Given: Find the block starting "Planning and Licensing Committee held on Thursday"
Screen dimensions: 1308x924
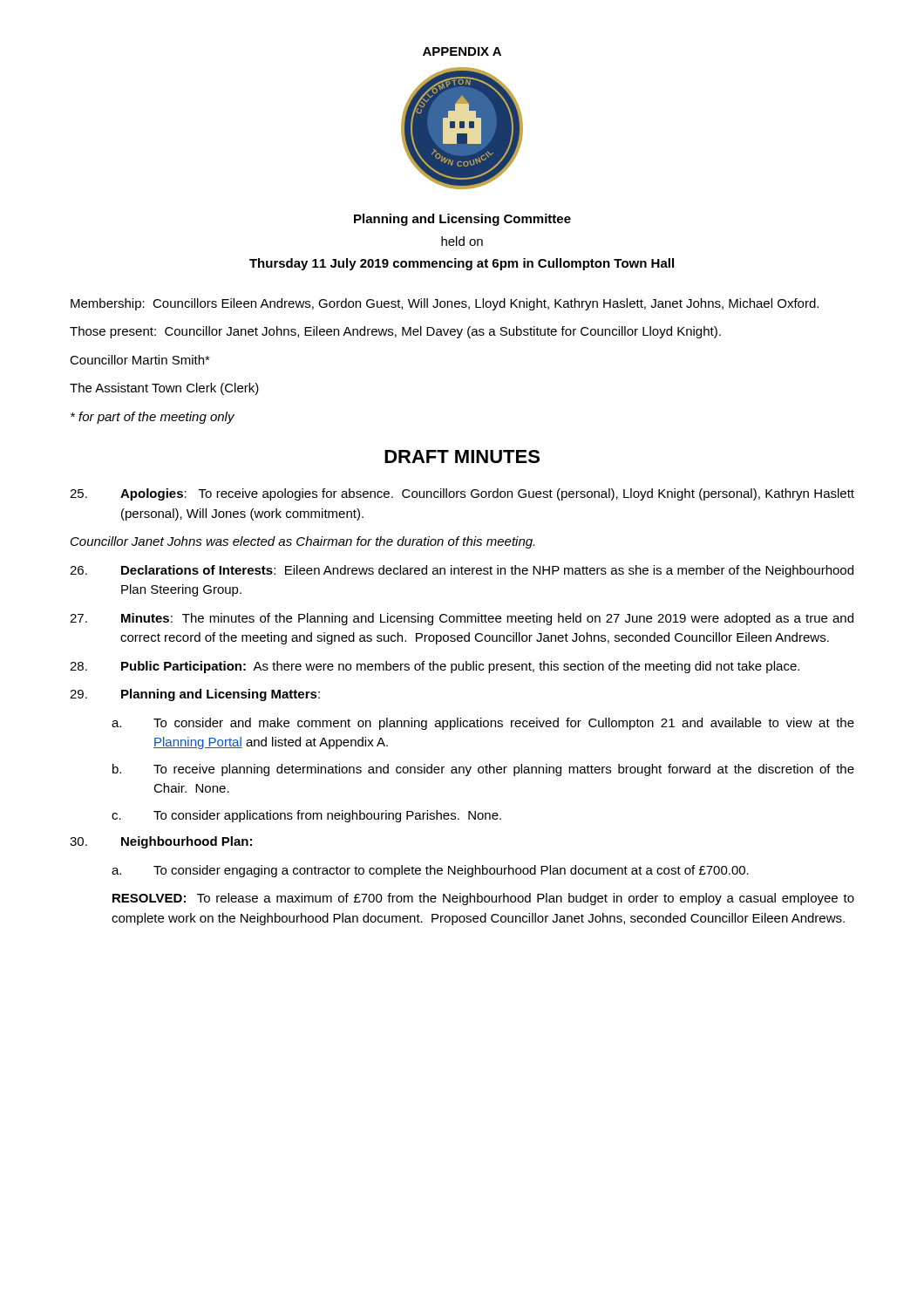Looking at the screenshot, I should (462, 241).
